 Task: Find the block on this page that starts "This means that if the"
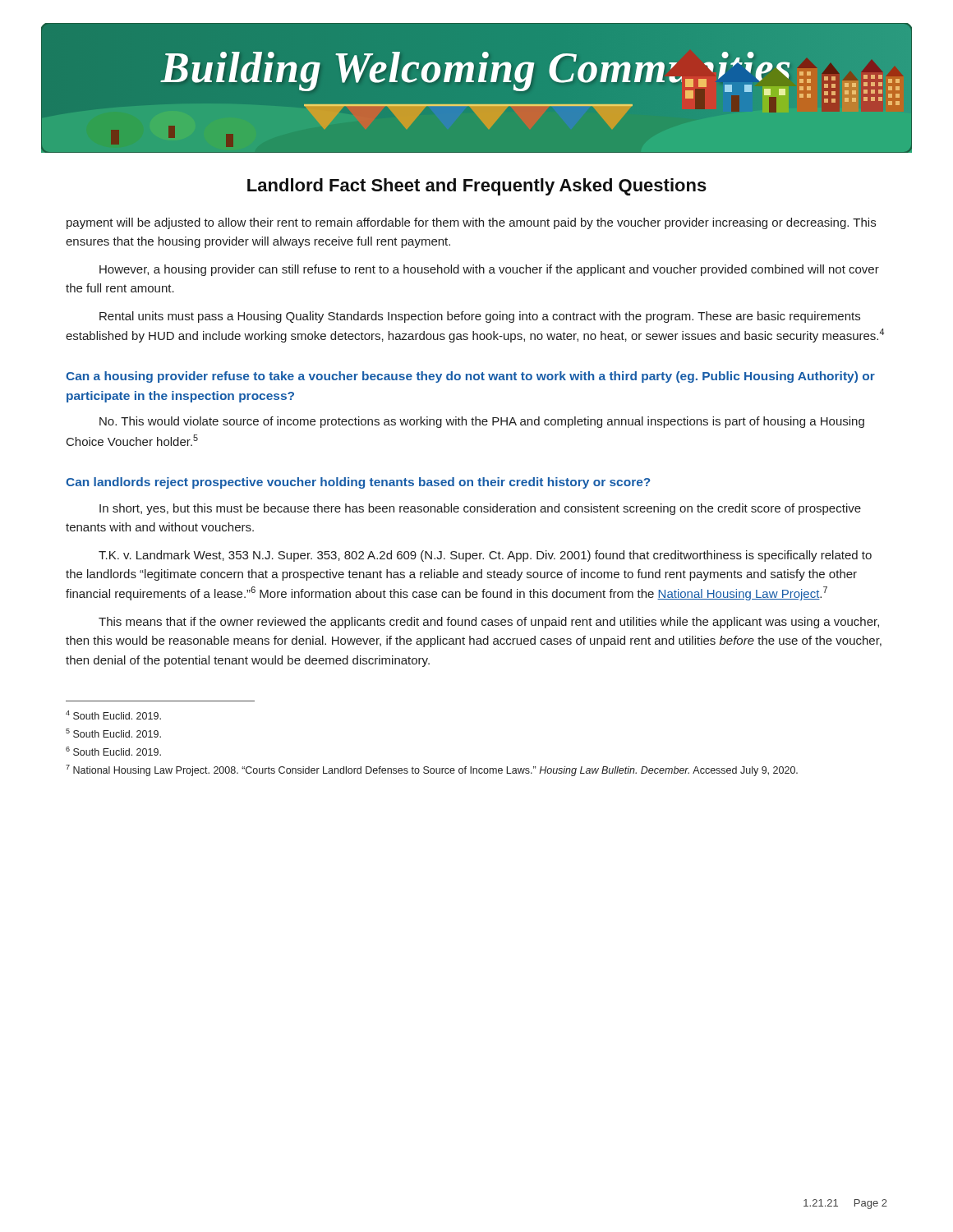point(474,640)
